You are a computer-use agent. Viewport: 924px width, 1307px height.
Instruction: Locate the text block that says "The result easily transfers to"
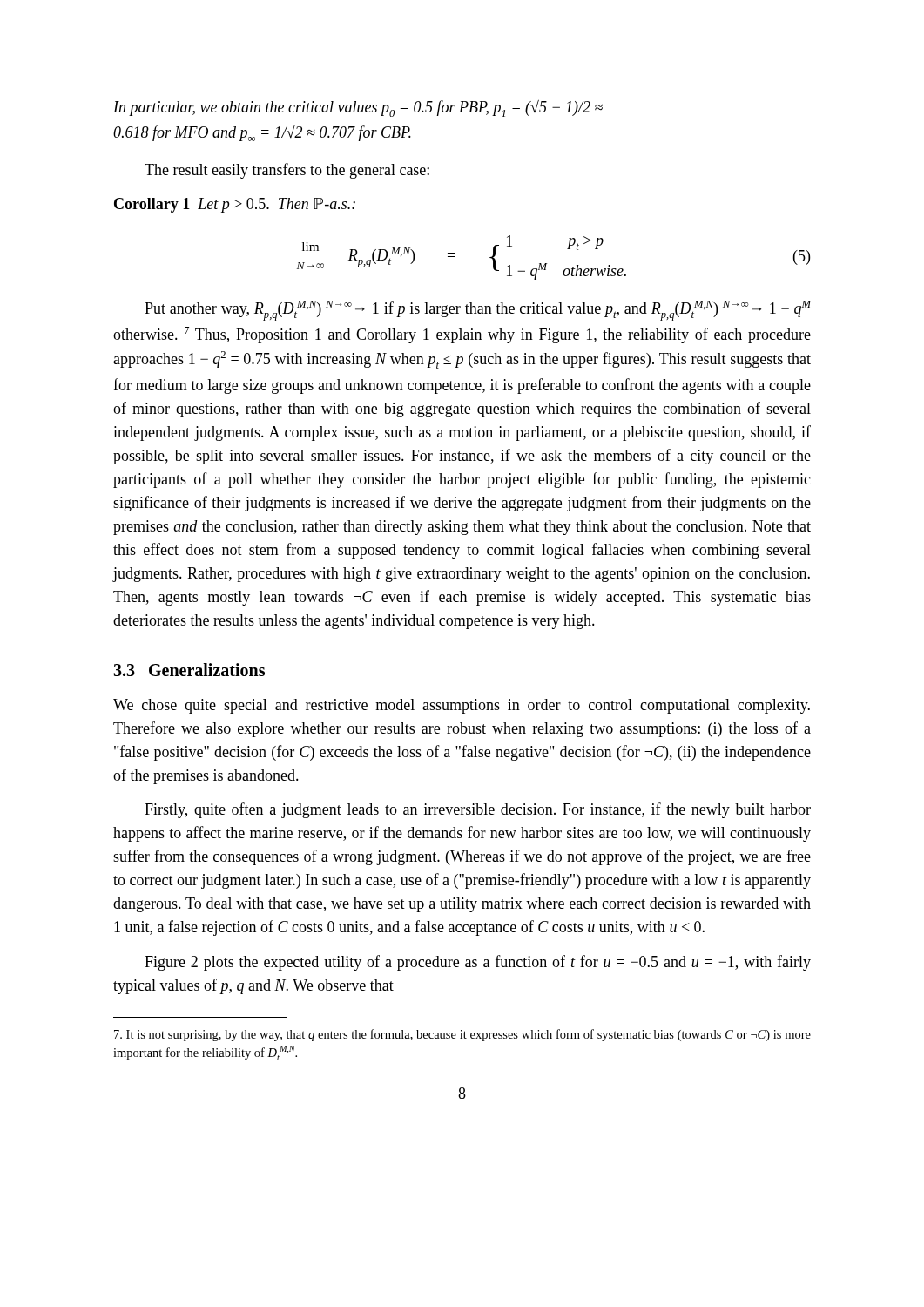point(287,171)
